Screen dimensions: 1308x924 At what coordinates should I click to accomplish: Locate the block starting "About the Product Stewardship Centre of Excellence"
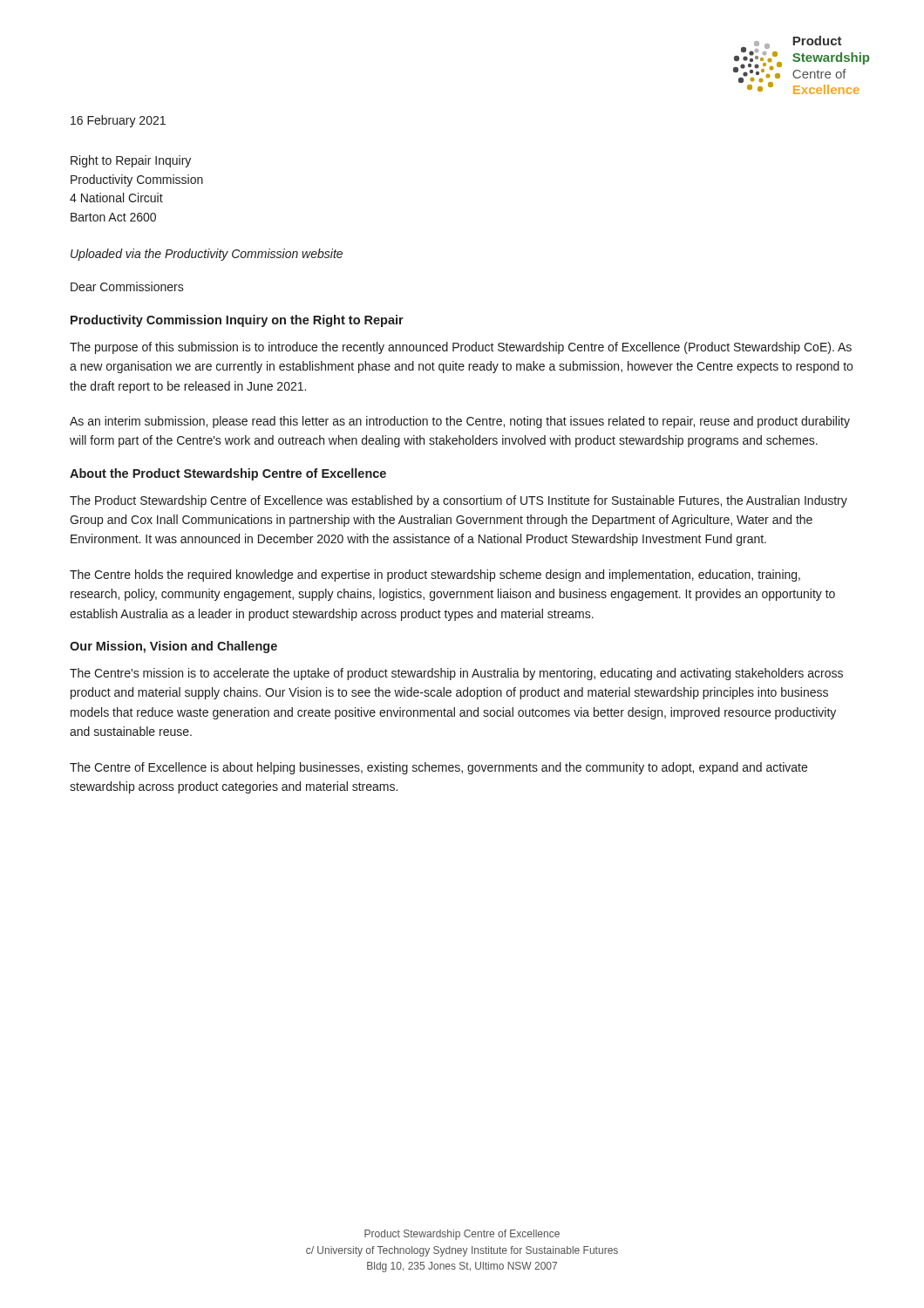[x=228, y=473]
